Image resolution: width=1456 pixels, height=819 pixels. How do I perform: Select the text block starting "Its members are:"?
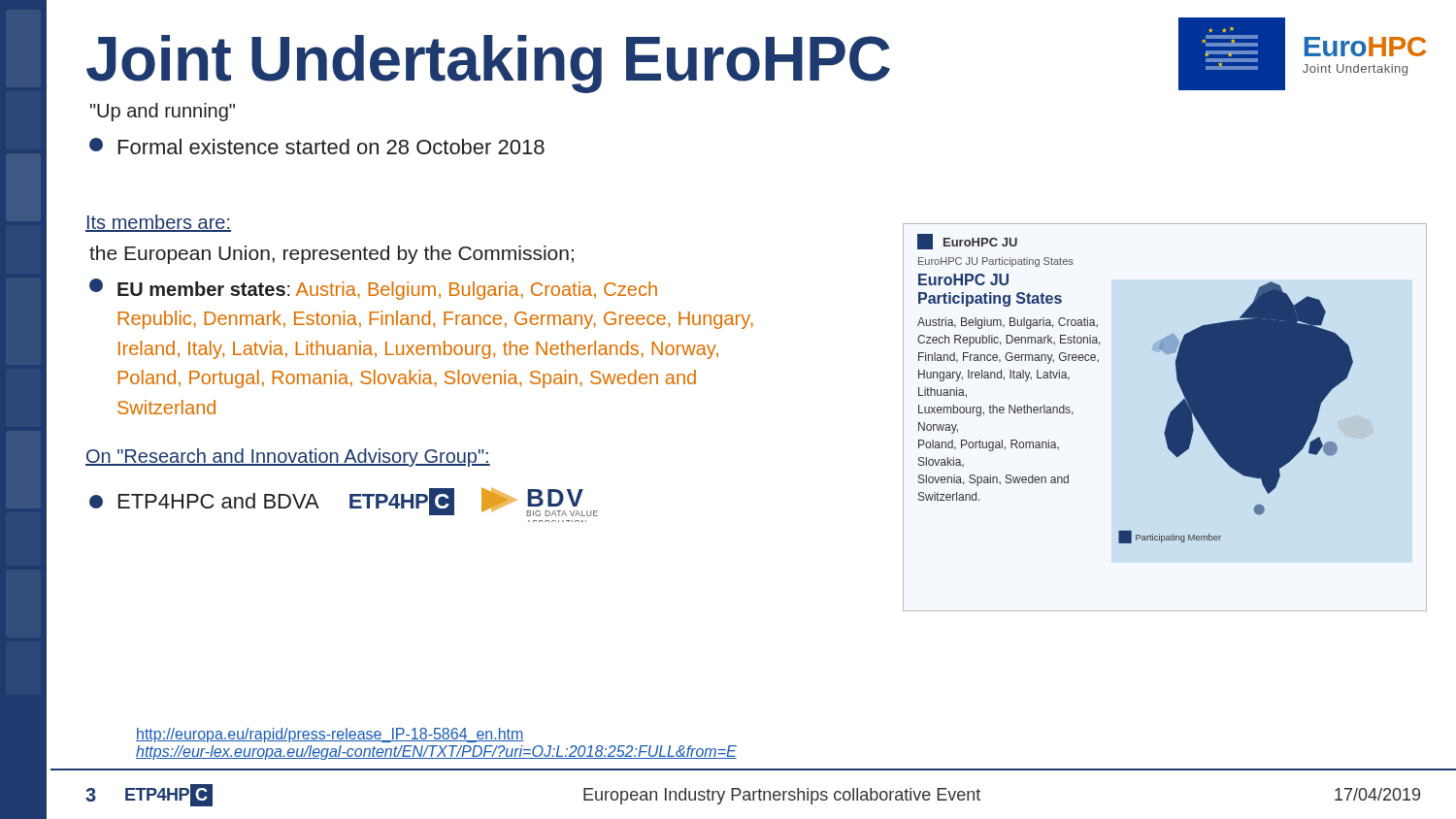(158, 222)
